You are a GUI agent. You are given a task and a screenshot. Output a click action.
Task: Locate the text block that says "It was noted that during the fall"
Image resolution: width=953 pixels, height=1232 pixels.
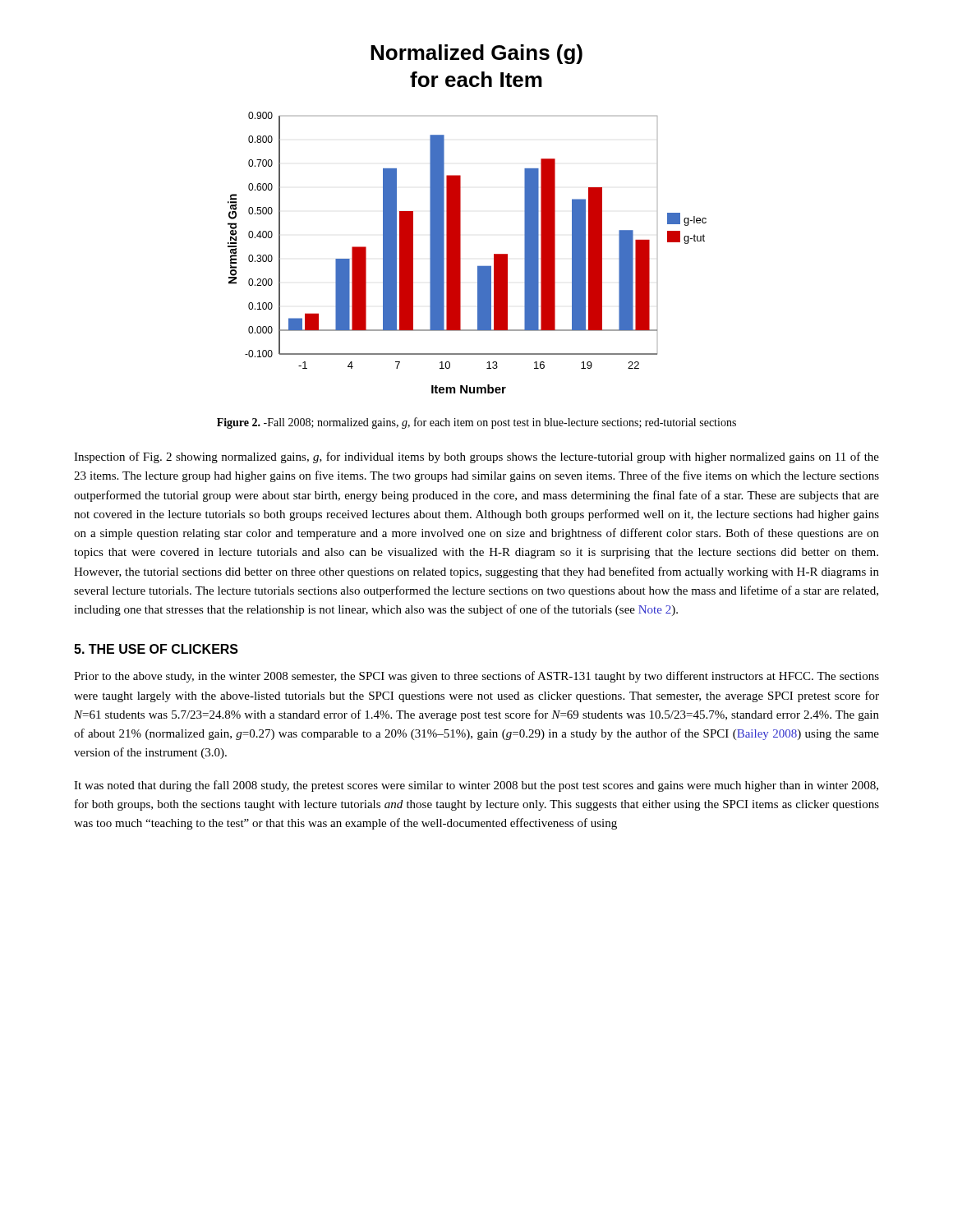click(x=476, y=804)
